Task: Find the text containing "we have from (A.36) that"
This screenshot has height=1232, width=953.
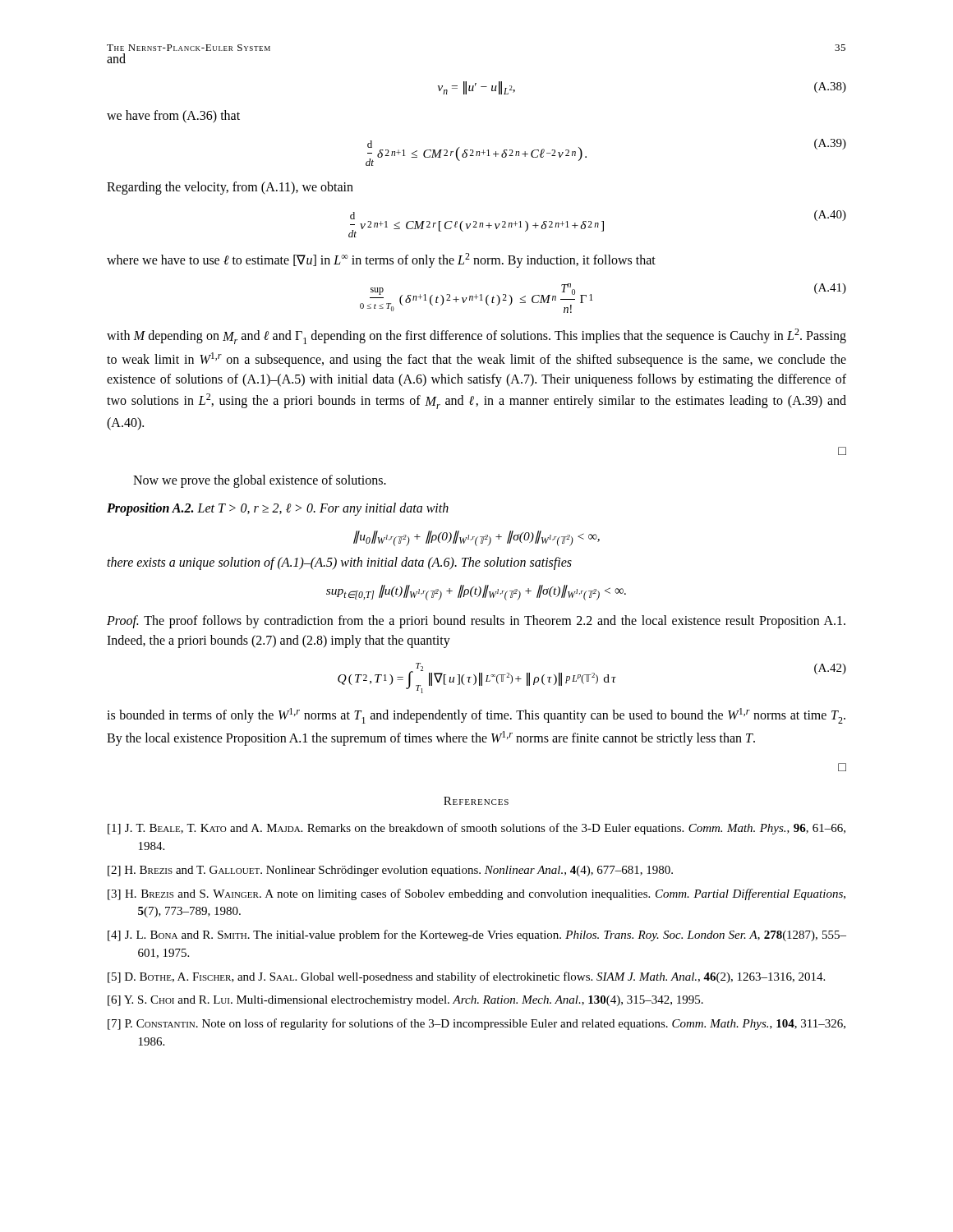Action: pos(173,117)
